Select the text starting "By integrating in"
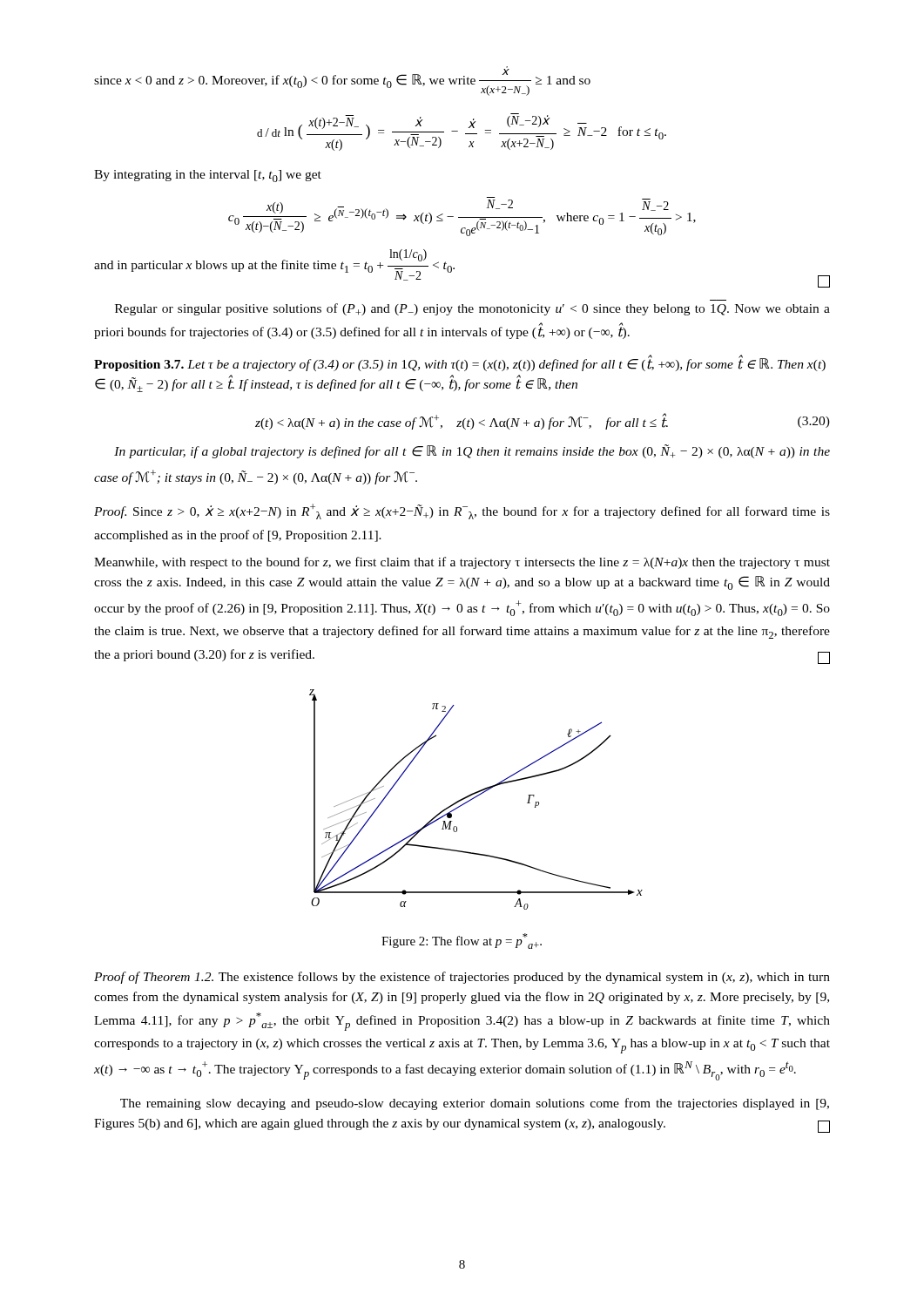The height and width of the screenshot is (1307, 924). 208,176
